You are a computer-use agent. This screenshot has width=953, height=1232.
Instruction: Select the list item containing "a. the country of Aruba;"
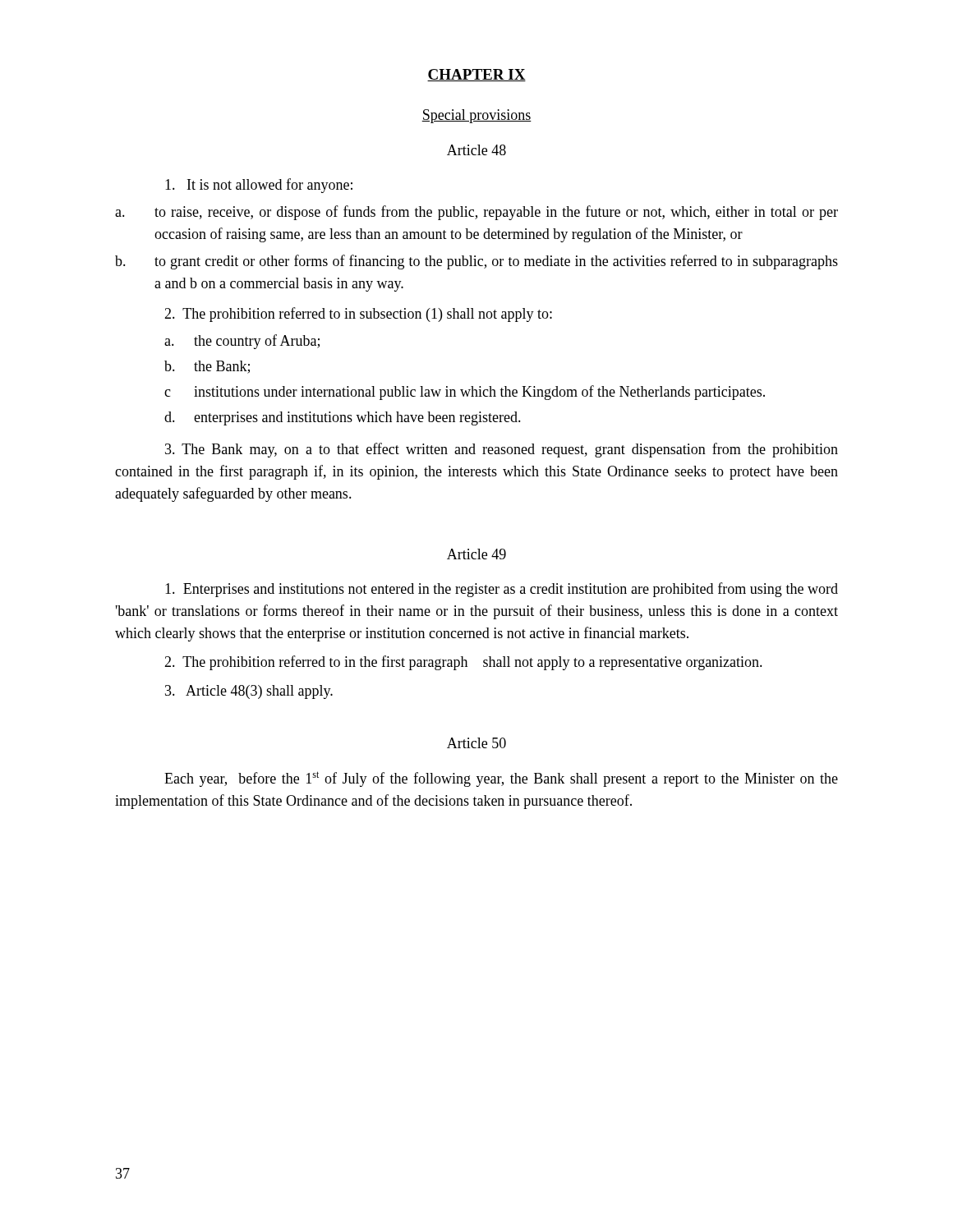242,342
